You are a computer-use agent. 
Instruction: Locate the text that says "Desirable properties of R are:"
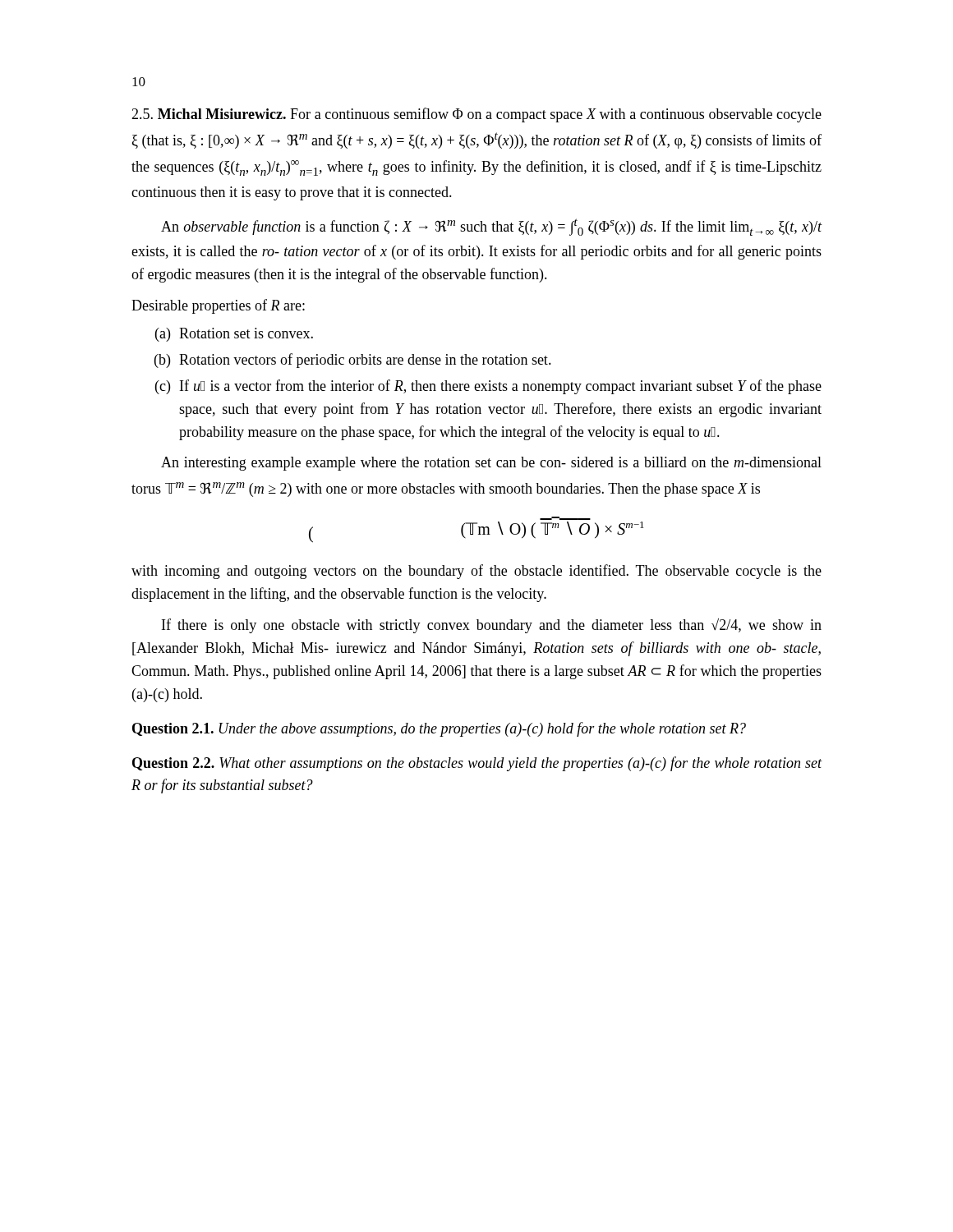[x=218, y=306]
